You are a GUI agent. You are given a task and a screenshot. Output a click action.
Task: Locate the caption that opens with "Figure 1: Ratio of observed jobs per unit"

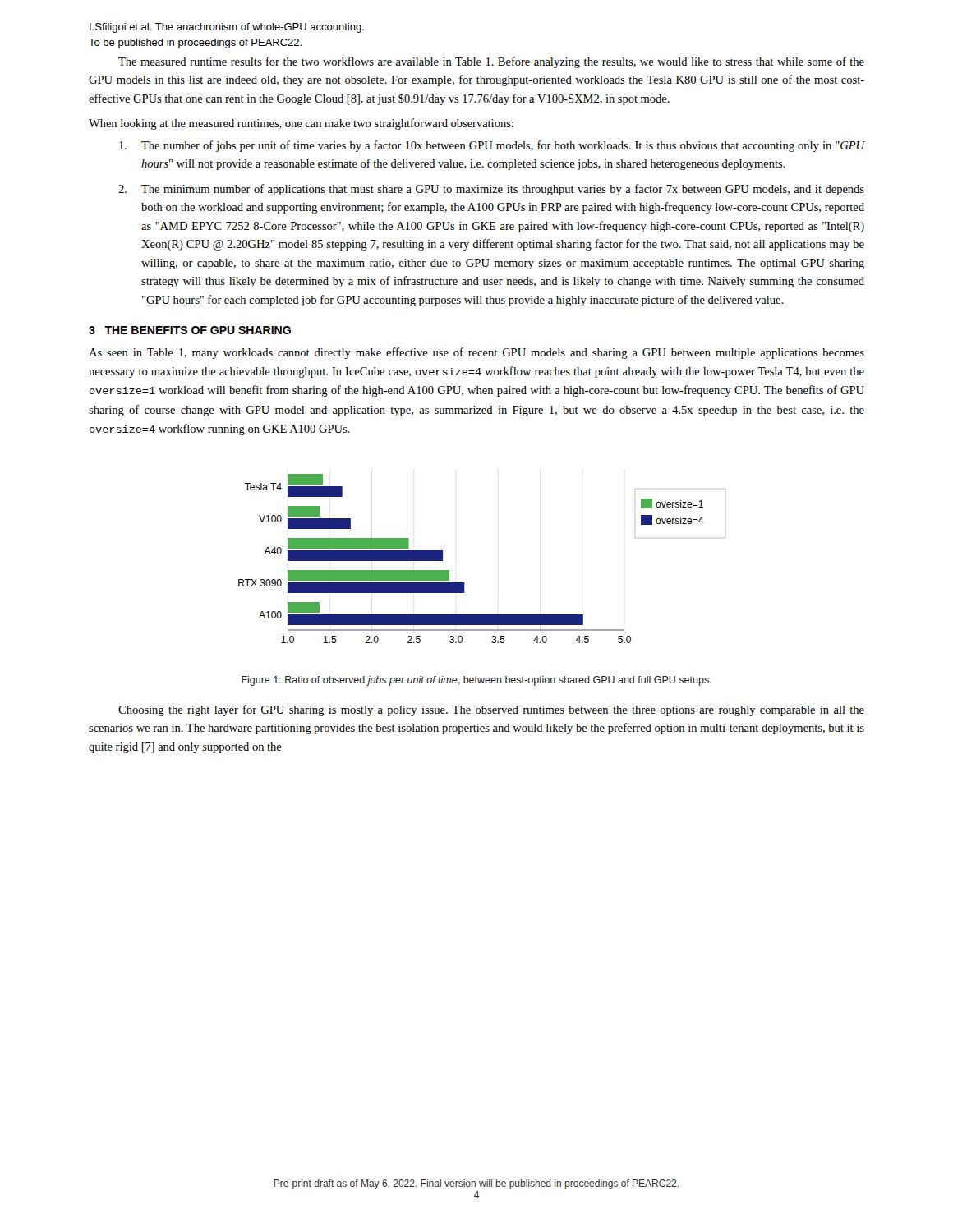pos(476,680)
